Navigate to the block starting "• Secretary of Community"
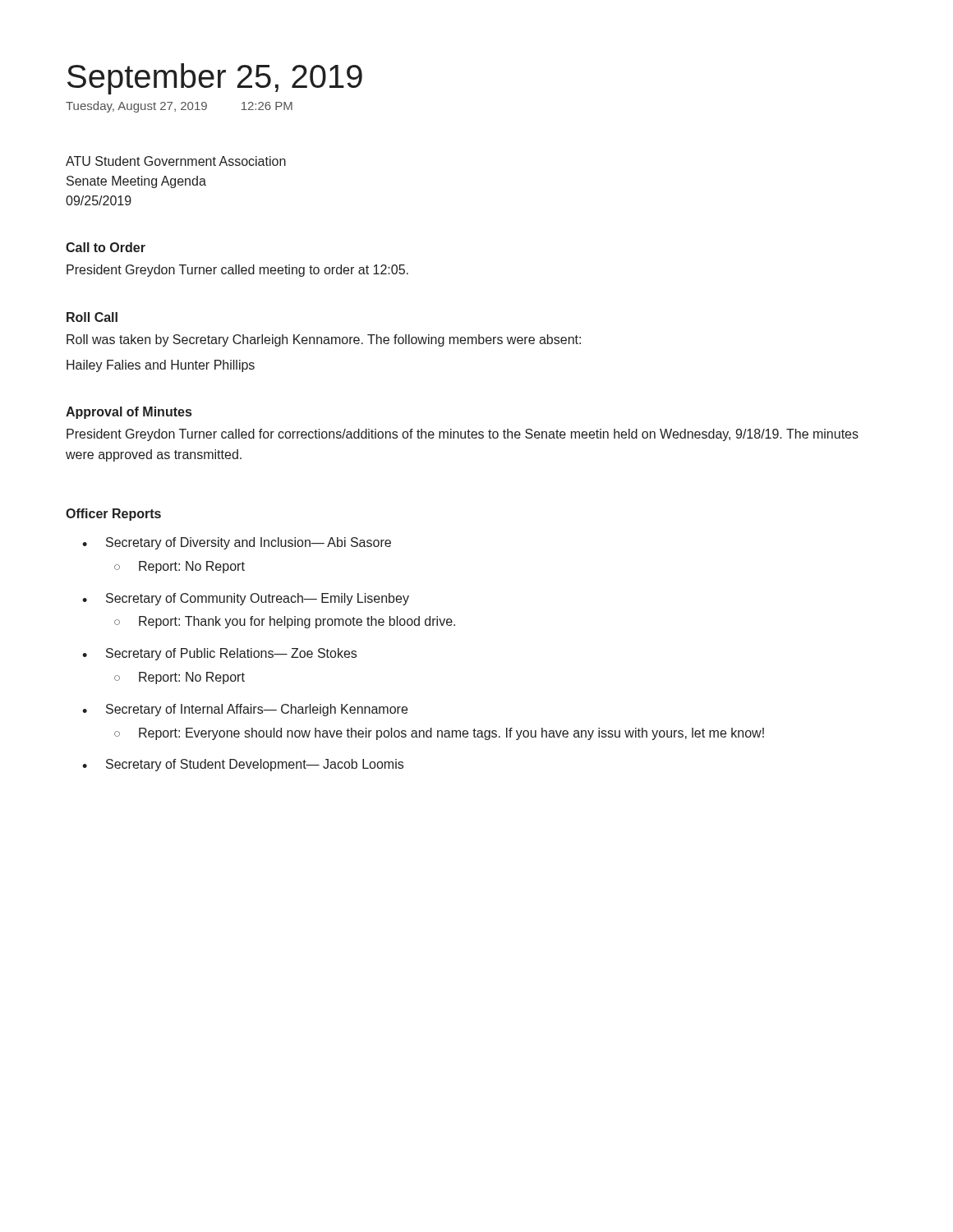The image size is (953, 1232). coord(246,599)
